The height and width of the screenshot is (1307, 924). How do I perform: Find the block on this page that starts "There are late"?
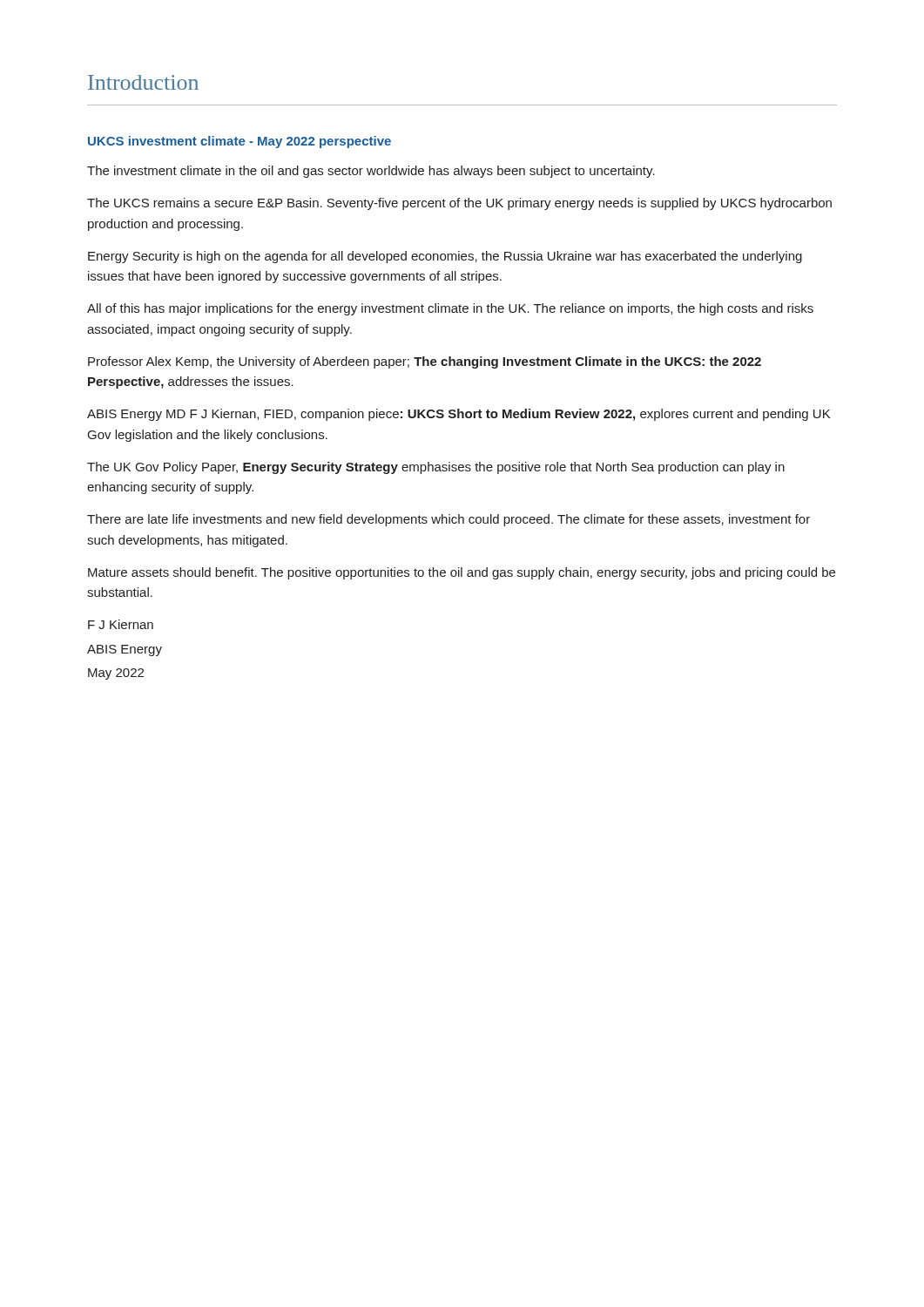tap(449, 529)
